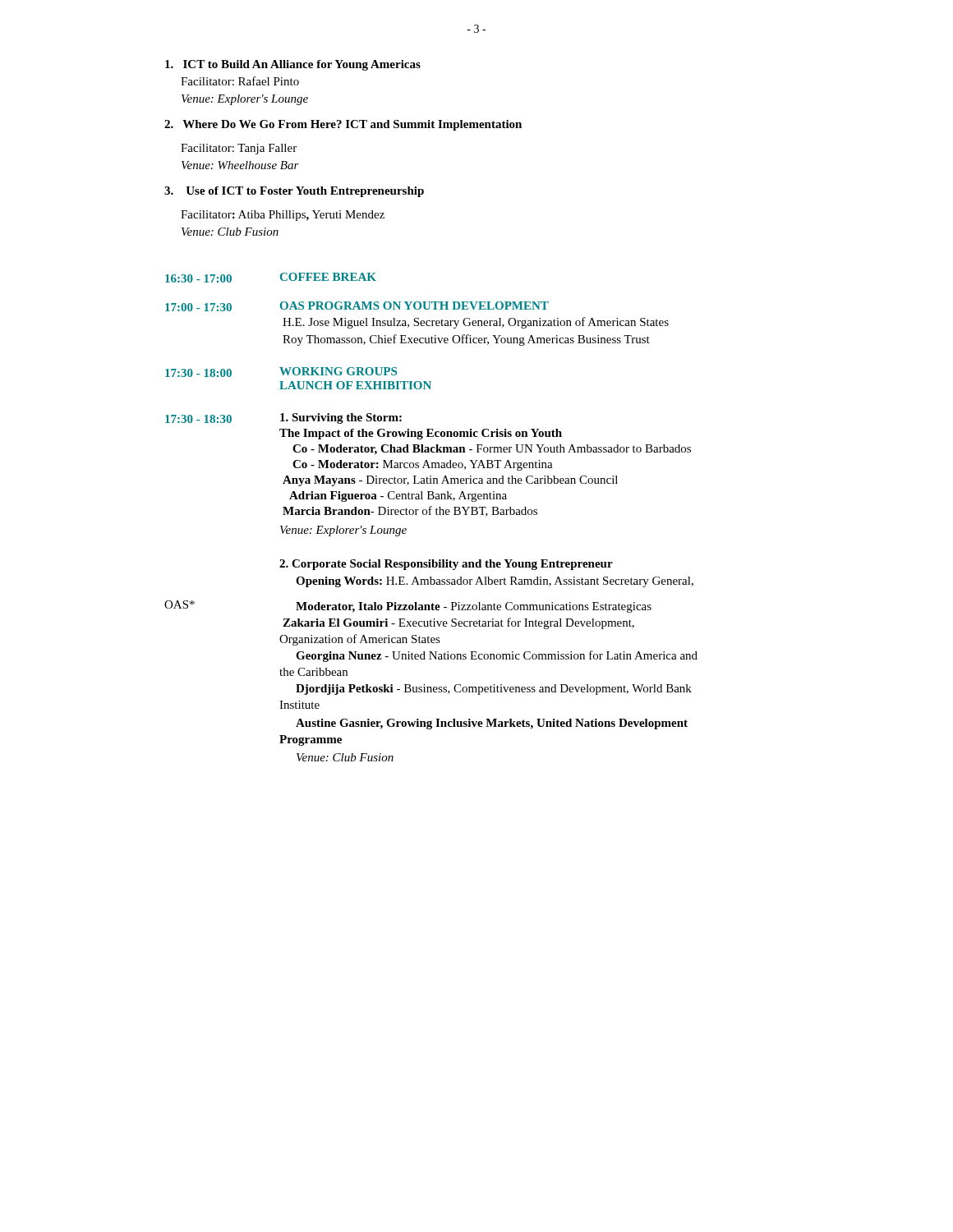Navigate to the region starting "Corporate Social Responsibility and the Young Entrepreneur Opening"

(x=526, y=574)
